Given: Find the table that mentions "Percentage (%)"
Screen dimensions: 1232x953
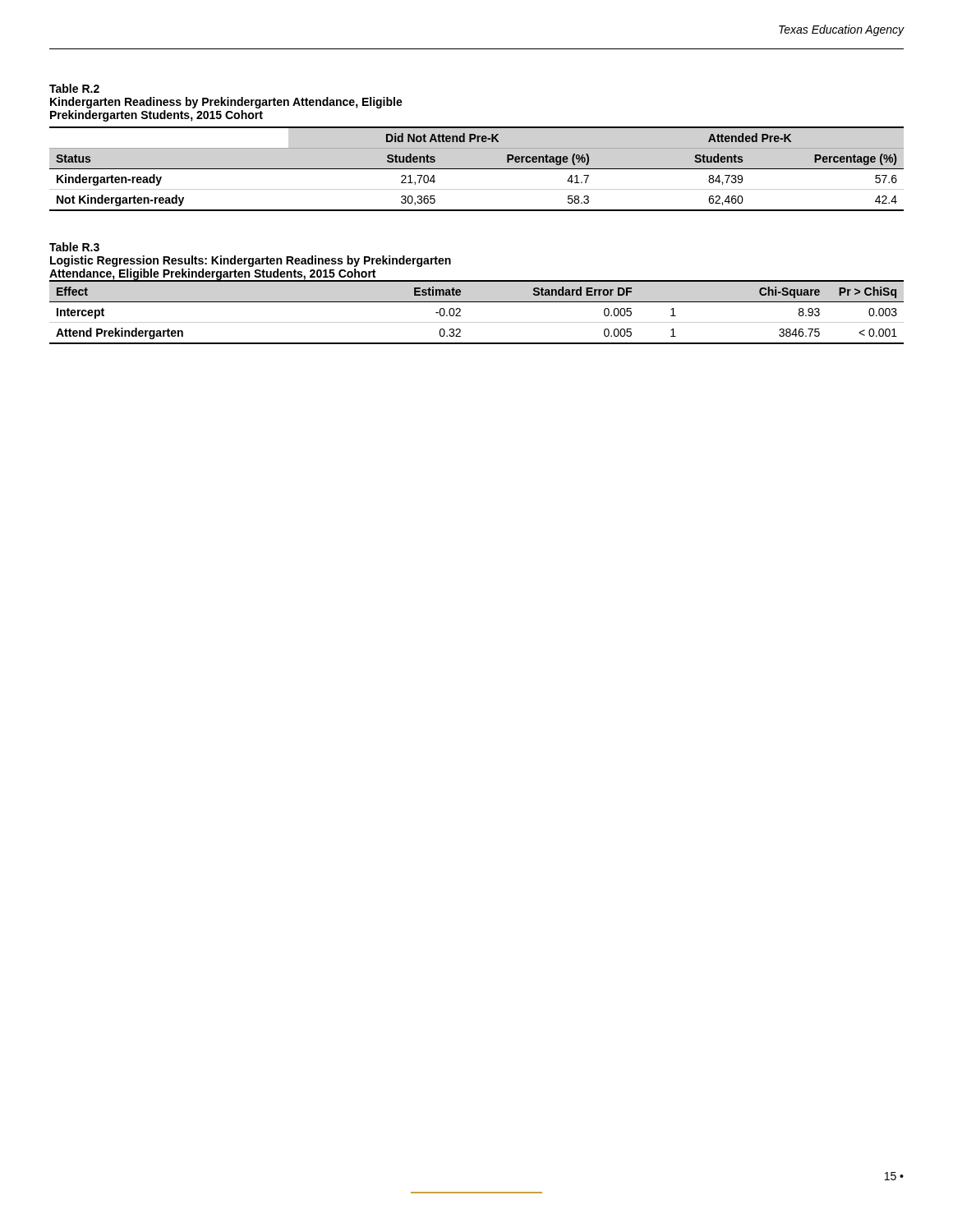Looking at the screenshot, I should (x=476, y=169).
